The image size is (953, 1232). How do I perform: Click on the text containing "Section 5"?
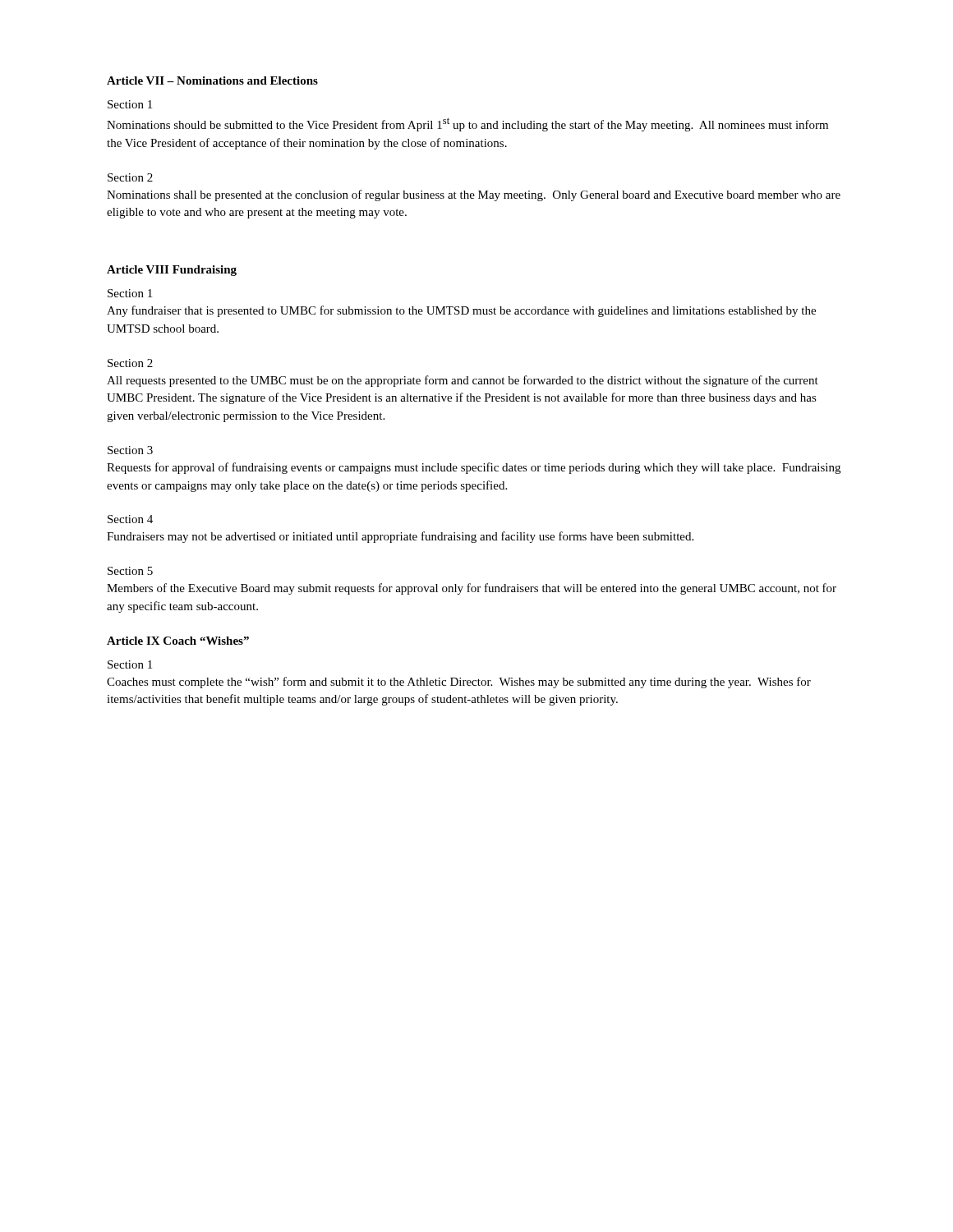130,571
